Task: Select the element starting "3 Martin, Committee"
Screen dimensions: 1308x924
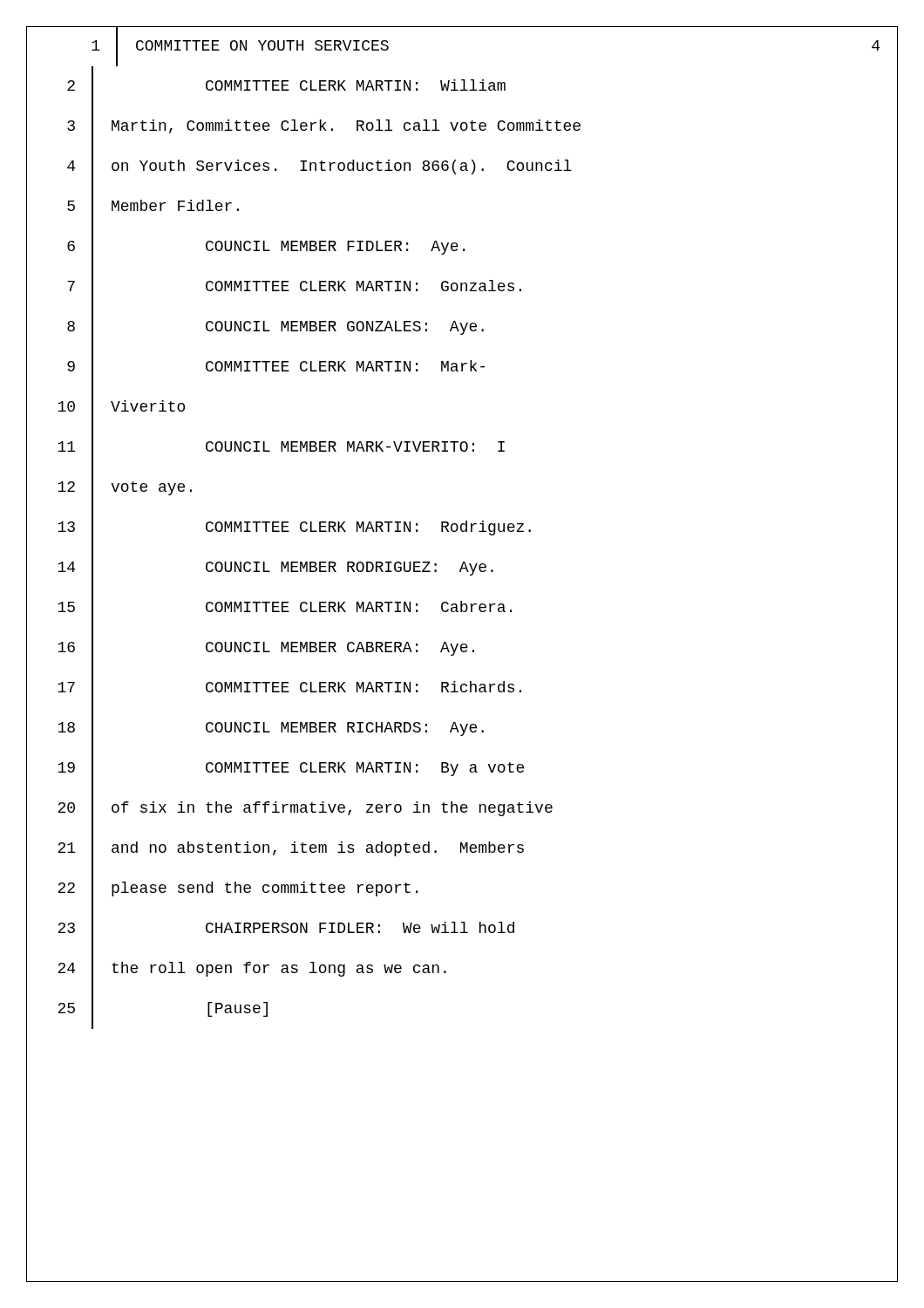Action: (x=462, y=126)
